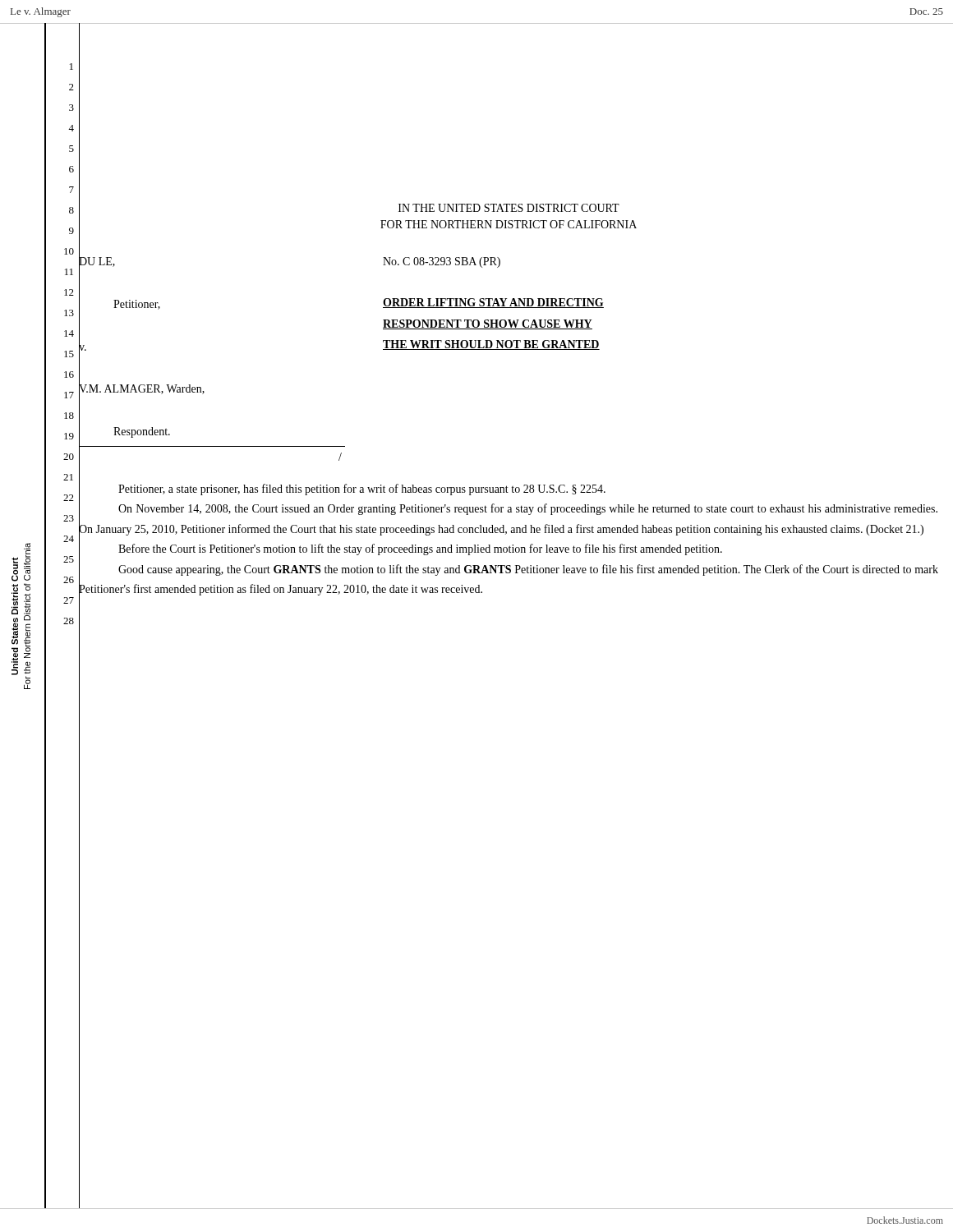Navigate to the region starting "DU LE, Petitioner,"

pyautogui.click(x=212, y=362)
